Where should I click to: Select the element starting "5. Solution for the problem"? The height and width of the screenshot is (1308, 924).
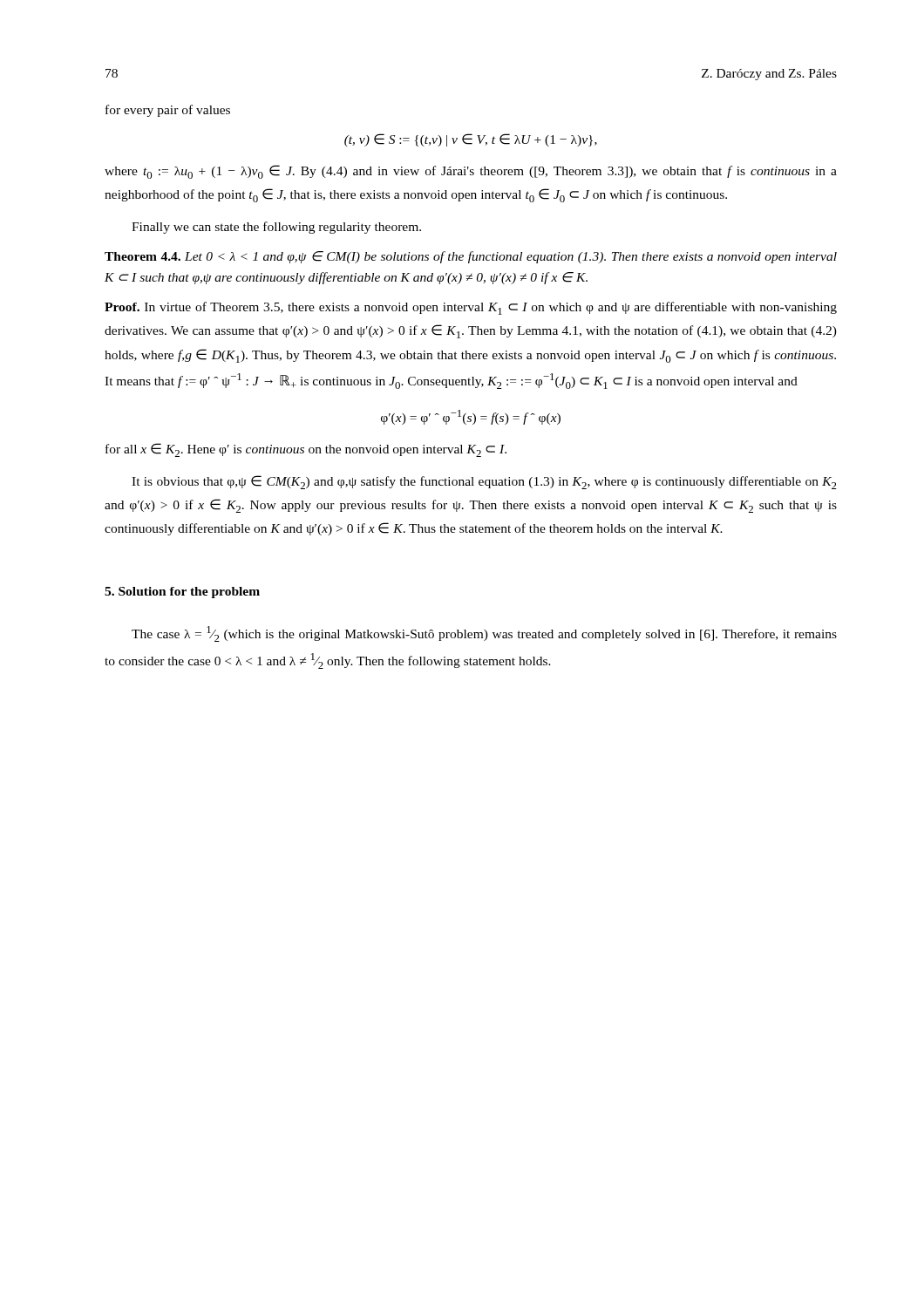pos(182,593)
